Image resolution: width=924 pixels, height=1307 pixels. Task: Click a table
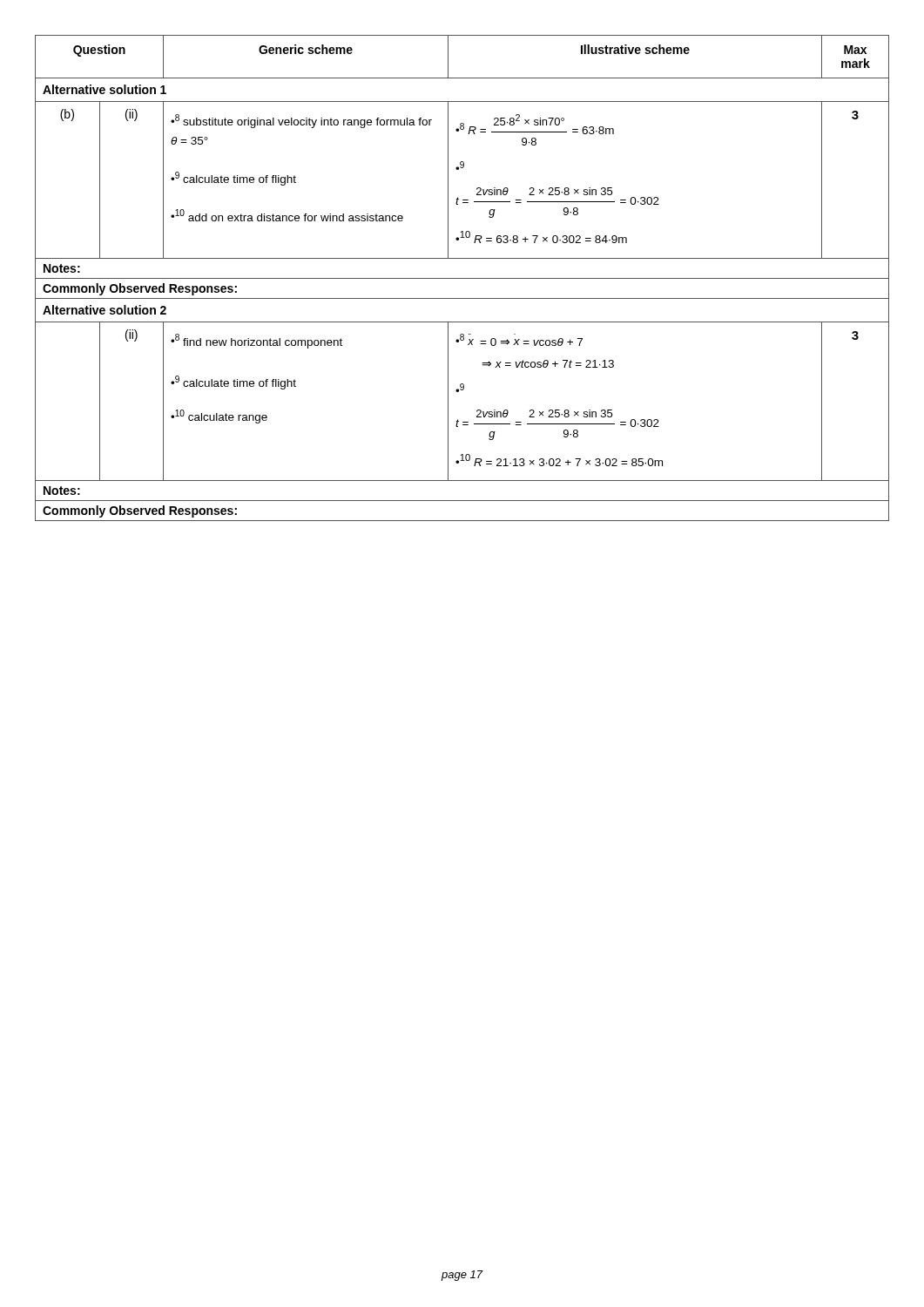(x=462, y=278)
